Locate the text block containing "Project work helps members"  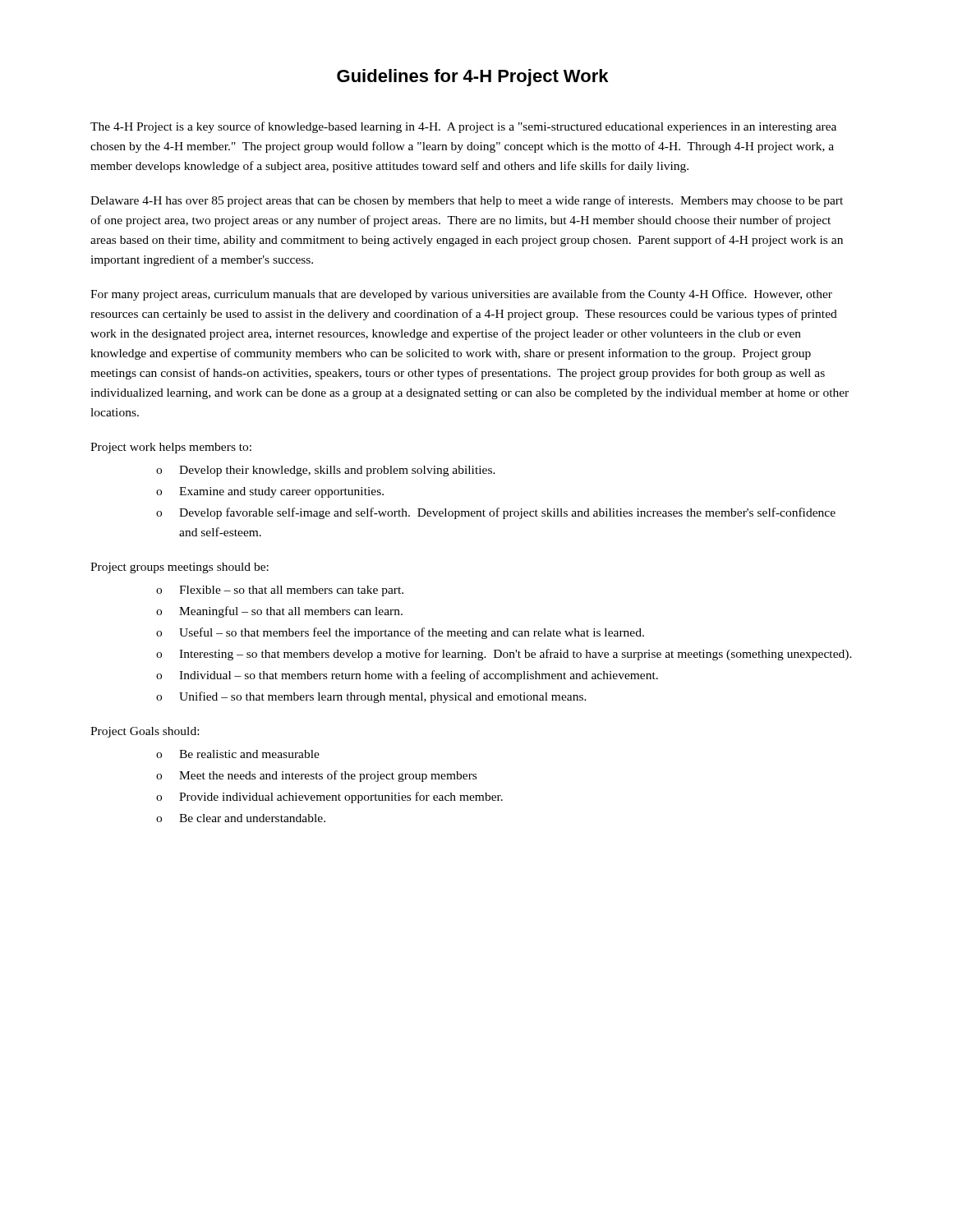(x=171, y=447)
